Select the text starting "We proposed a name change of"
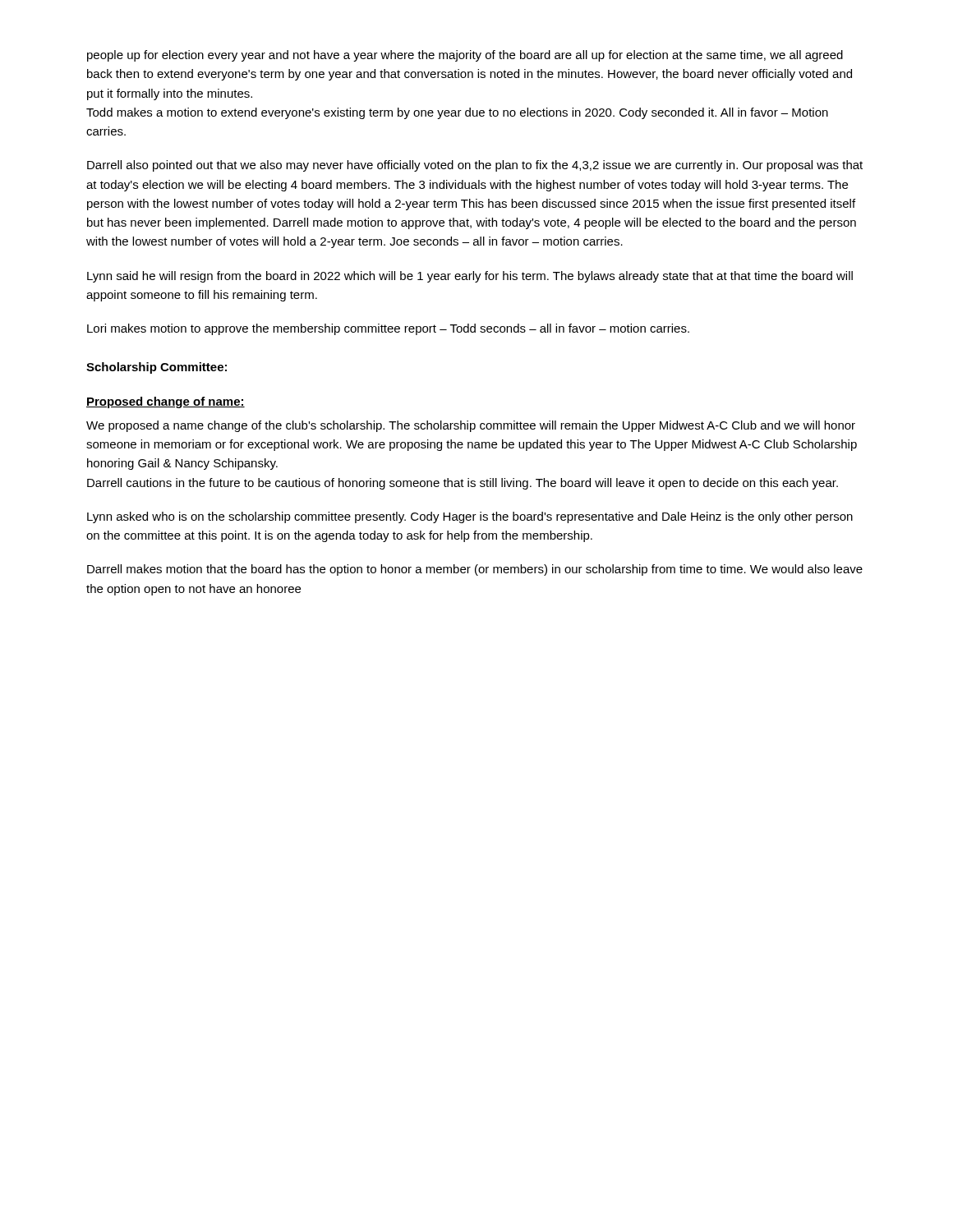This screenshot has height=1232, width=953. coord(472,453)
